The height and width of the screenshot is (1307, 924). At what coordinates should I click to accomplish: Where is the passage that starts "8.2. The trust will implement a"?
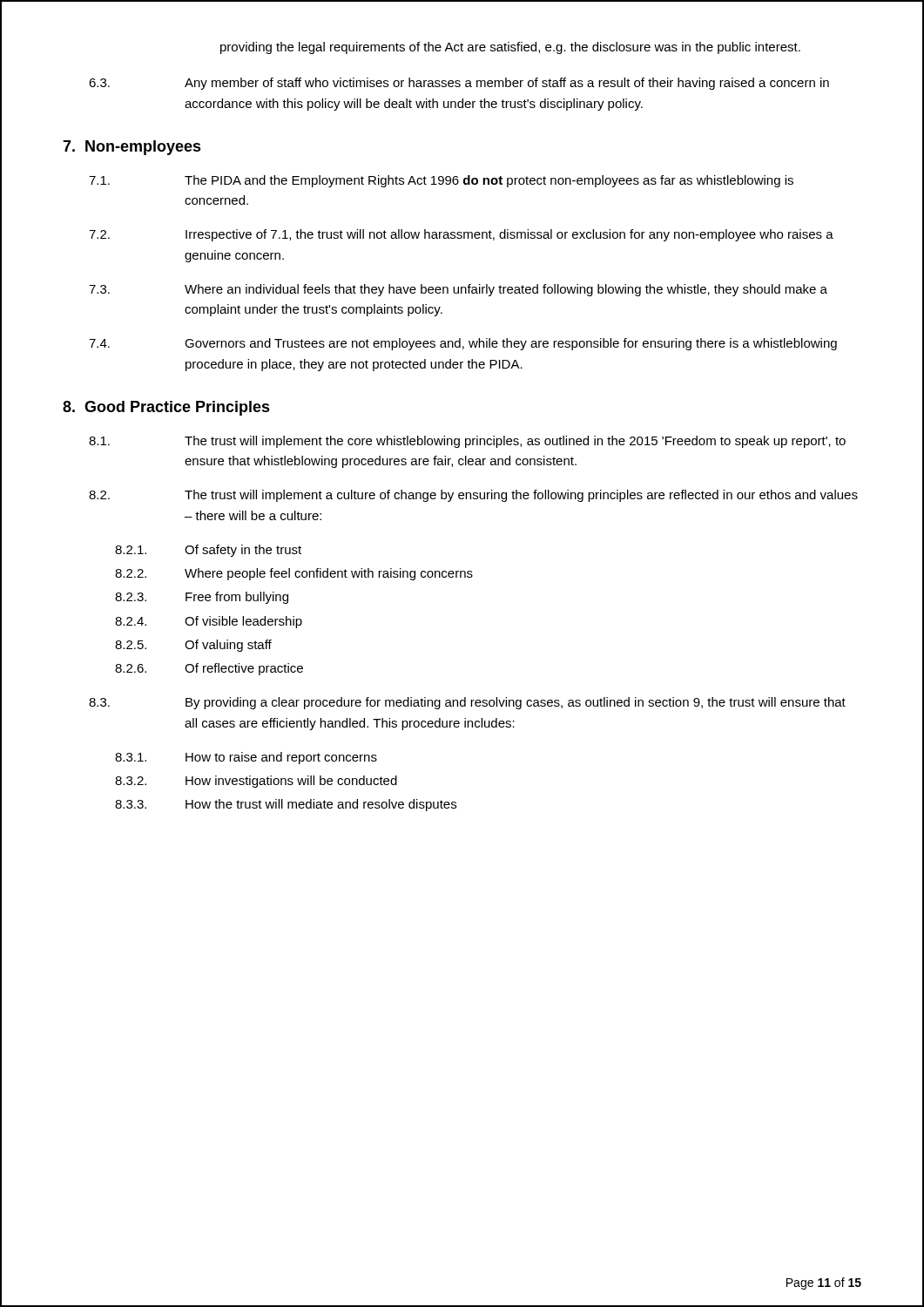click(462, 505)
